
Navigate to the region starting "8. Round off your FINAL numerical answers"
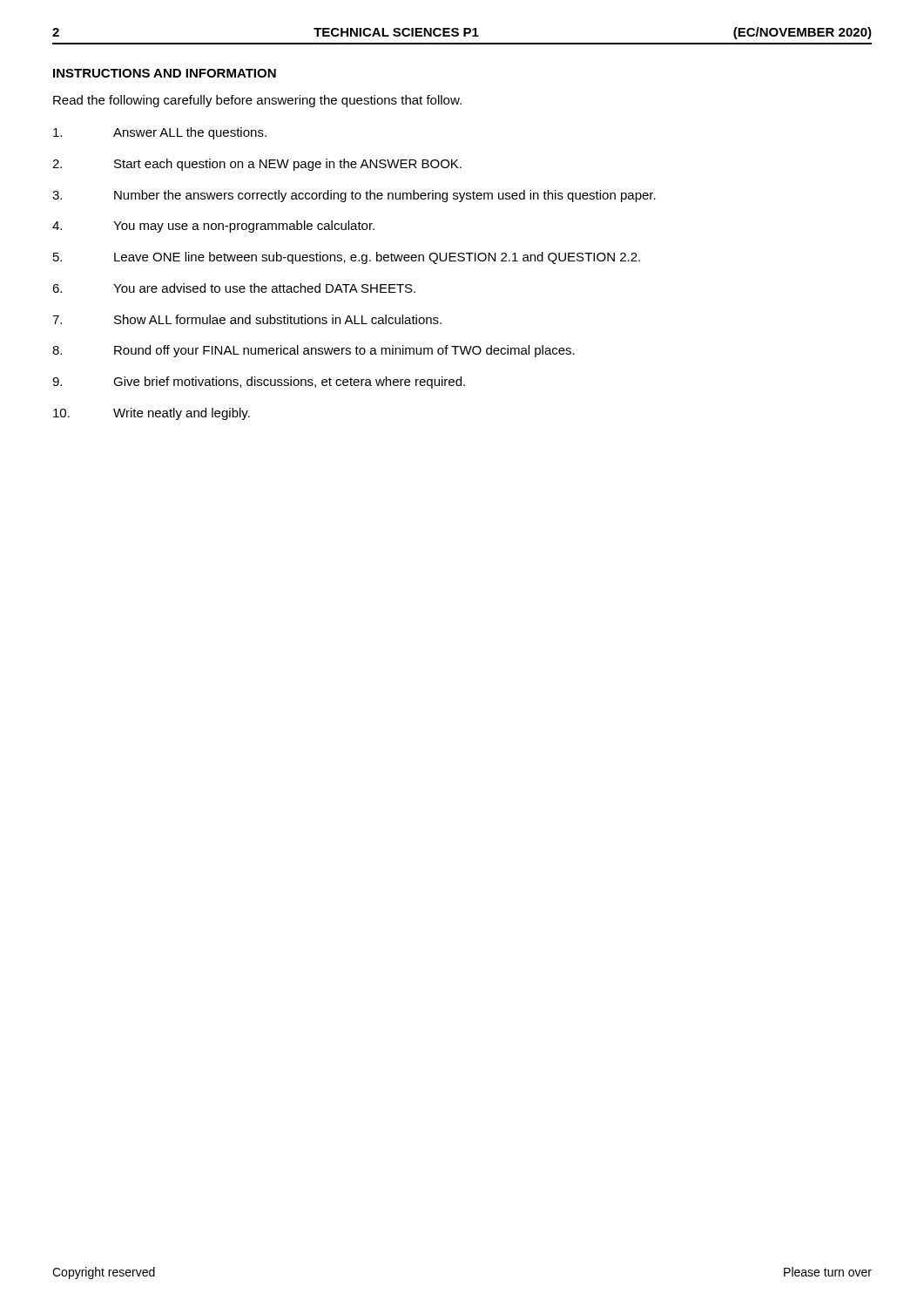462,350
